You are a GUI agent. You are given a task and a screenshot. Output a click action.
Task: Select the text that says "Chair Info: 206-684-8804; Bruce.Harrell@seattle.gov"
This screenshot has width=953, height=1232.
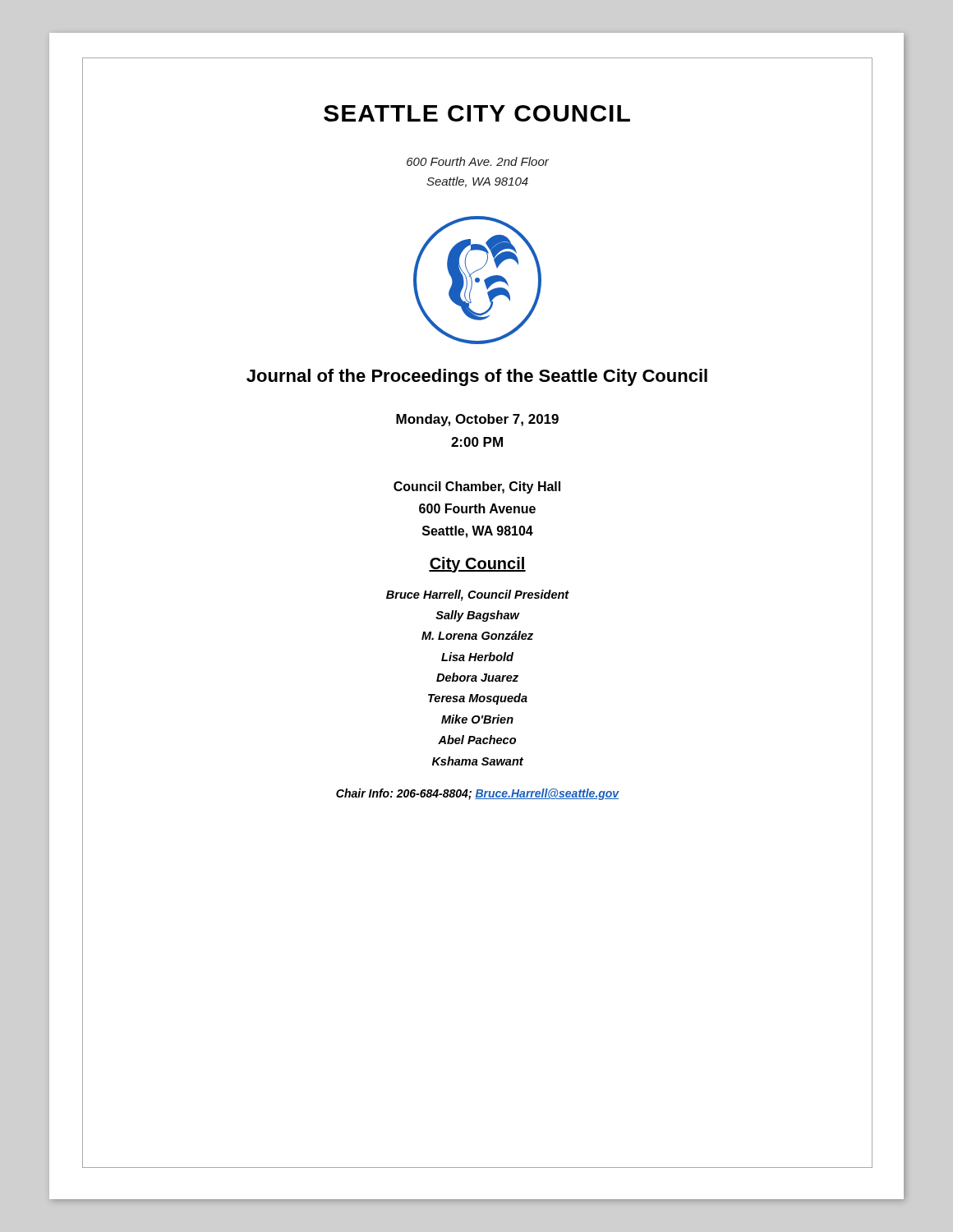pos(477,793)
